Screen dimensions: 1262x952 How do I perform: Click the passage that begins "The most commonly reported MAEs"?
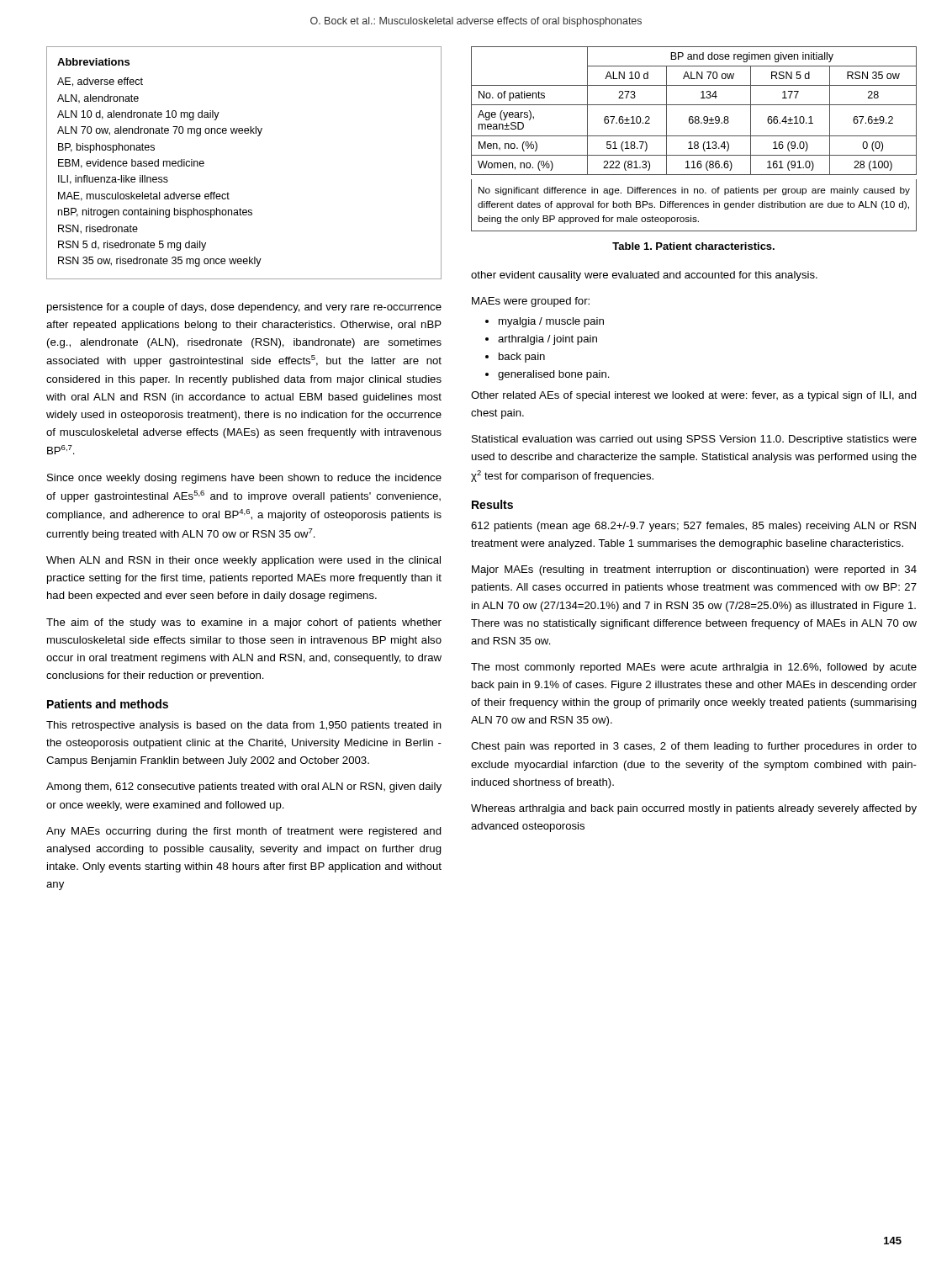(x=694, y=693)
